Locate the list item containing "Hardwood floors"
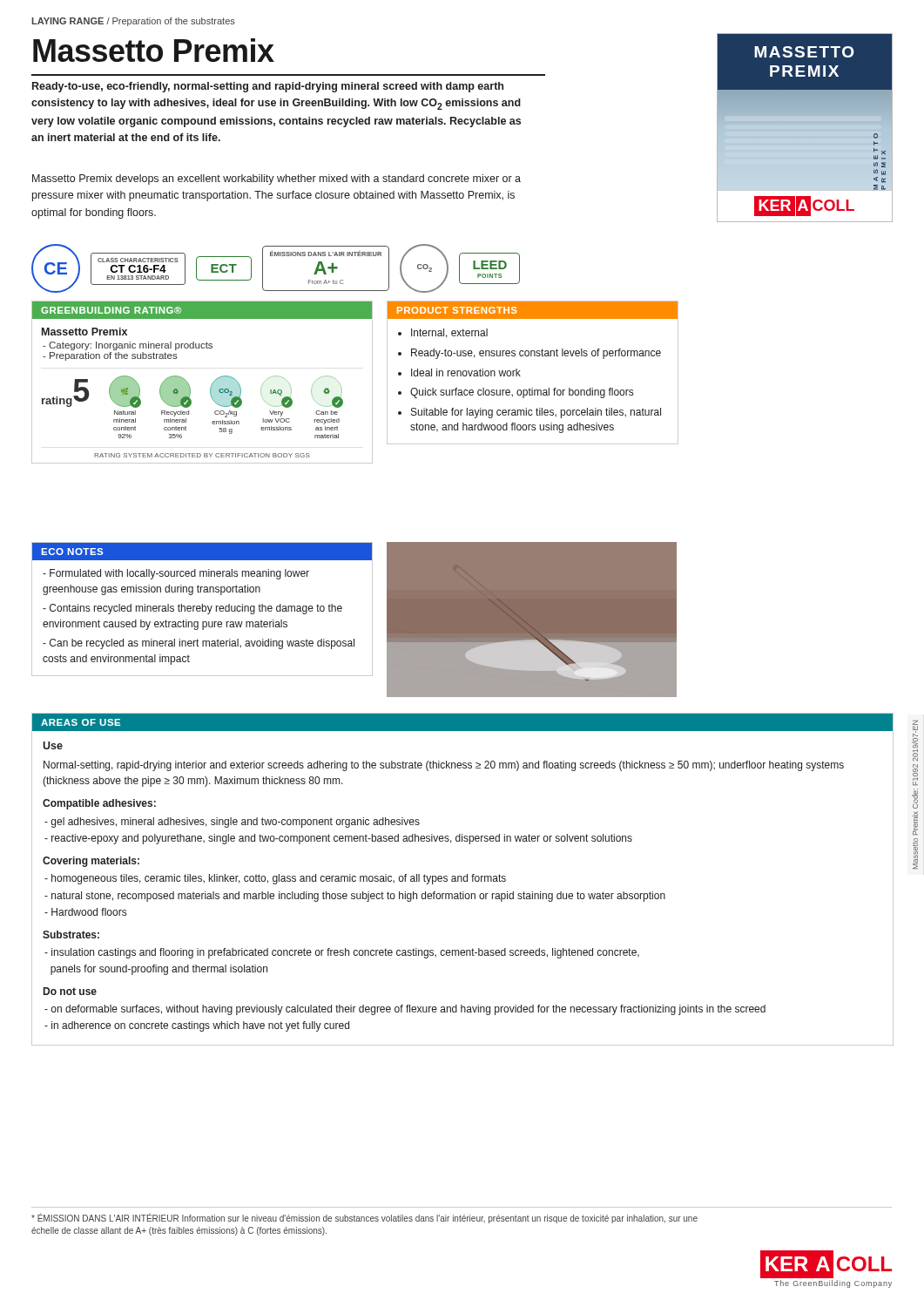 pos(86,912)
